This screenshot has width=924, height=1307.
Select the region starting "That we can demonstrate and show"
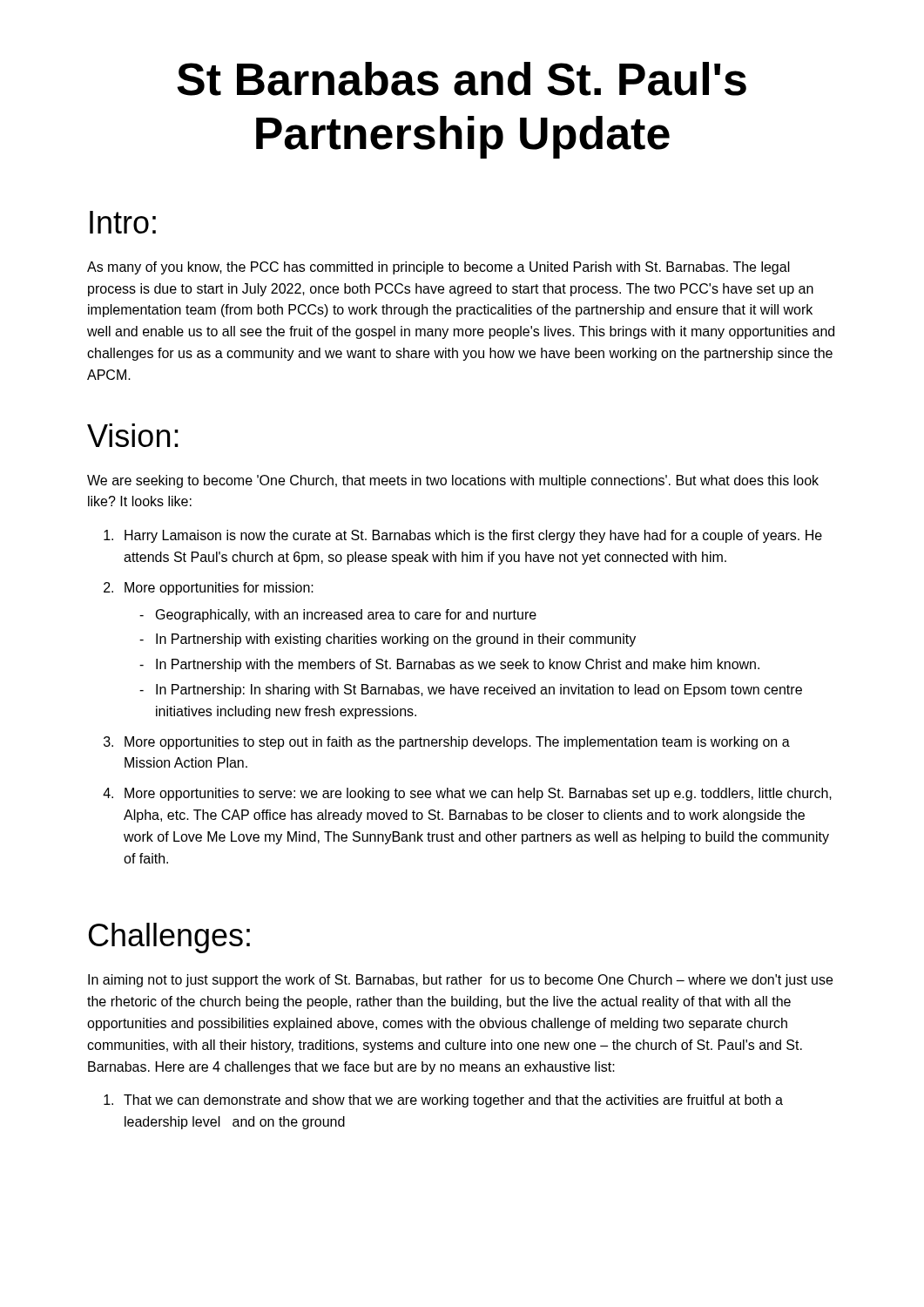coord(462,1112)
